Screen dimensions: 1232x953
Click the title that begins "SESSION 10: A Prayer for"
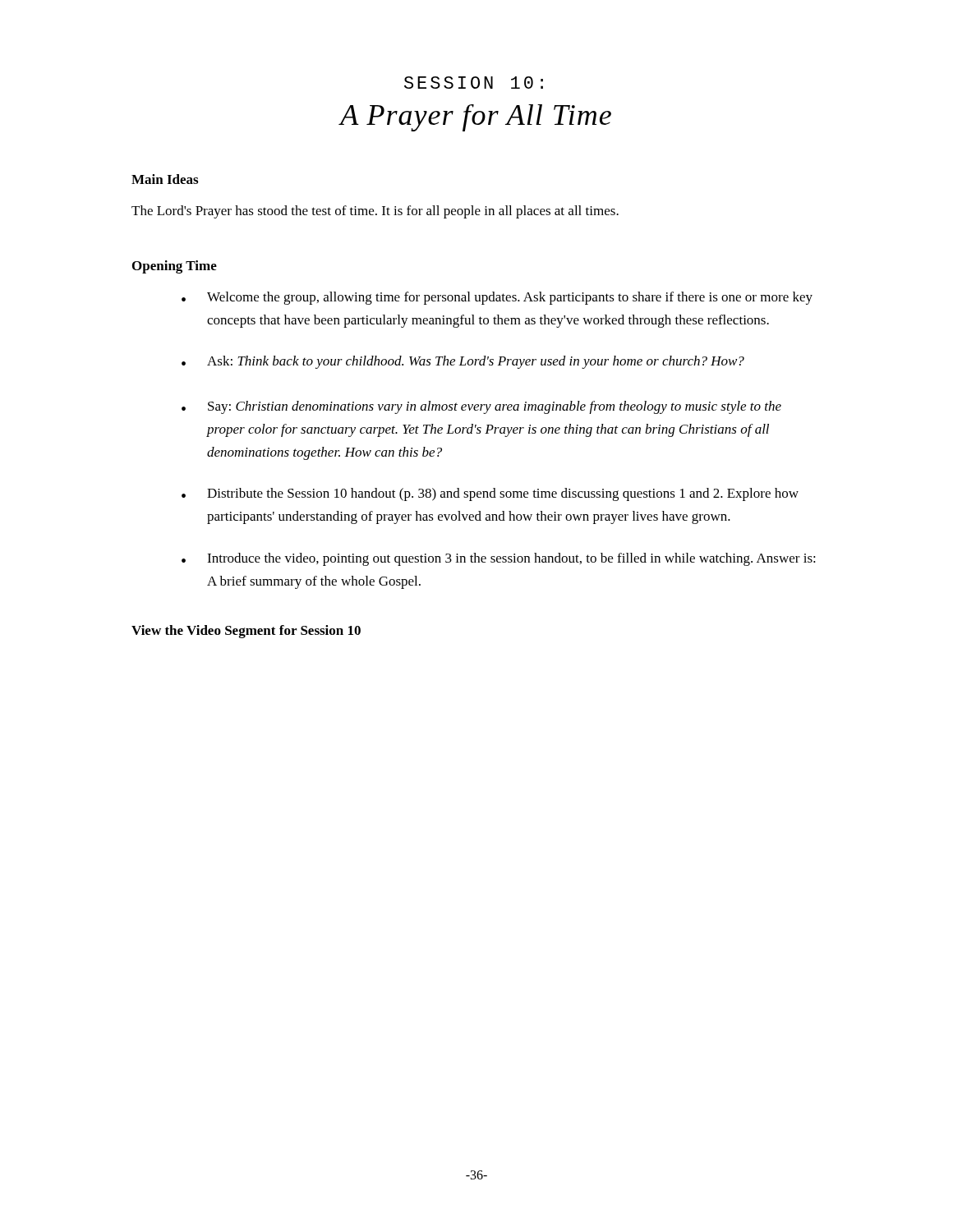tap(476, 103)
